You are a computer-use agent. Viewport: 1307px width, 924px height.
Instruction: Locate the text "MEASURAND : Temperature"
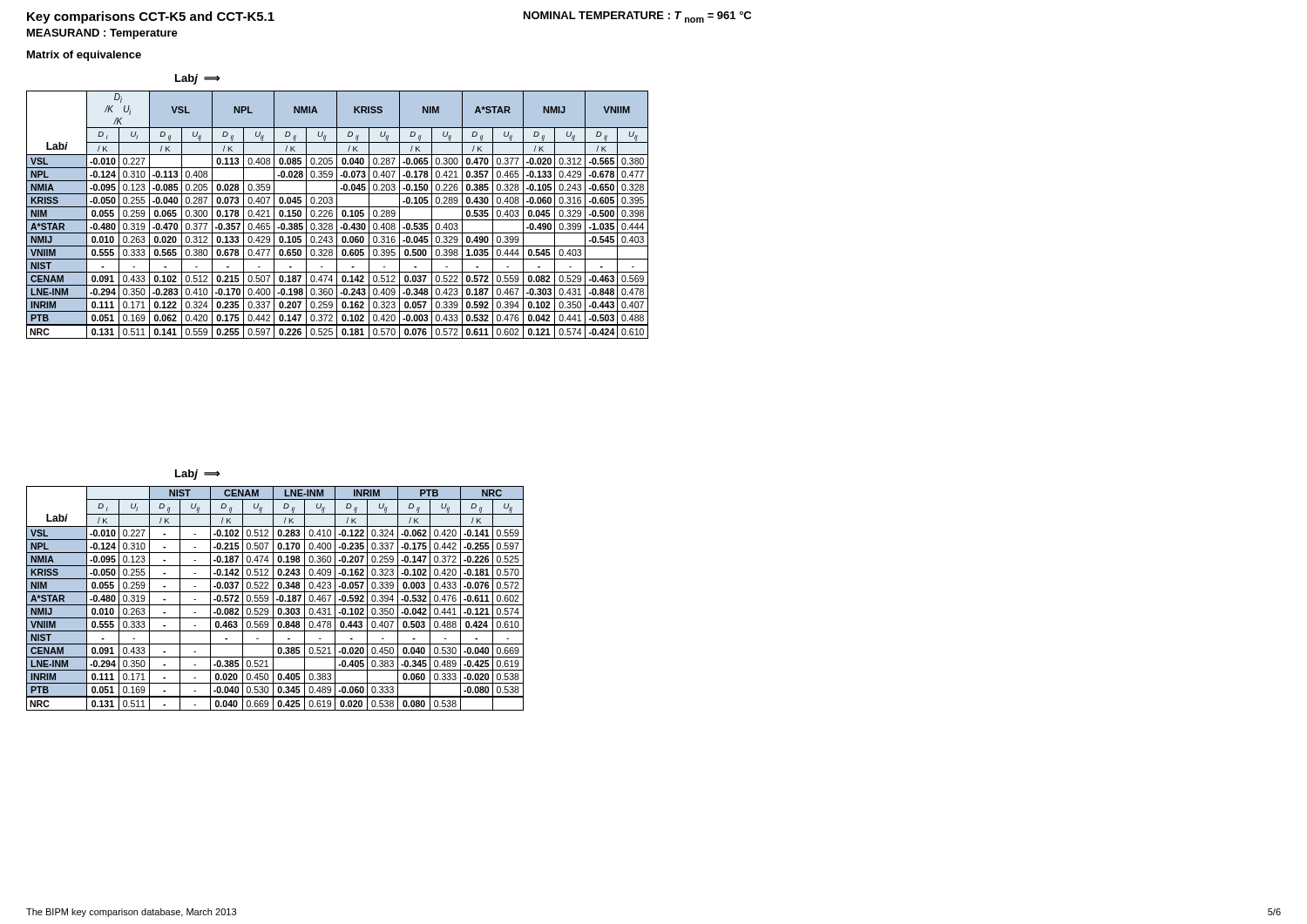tap(102, 33)
